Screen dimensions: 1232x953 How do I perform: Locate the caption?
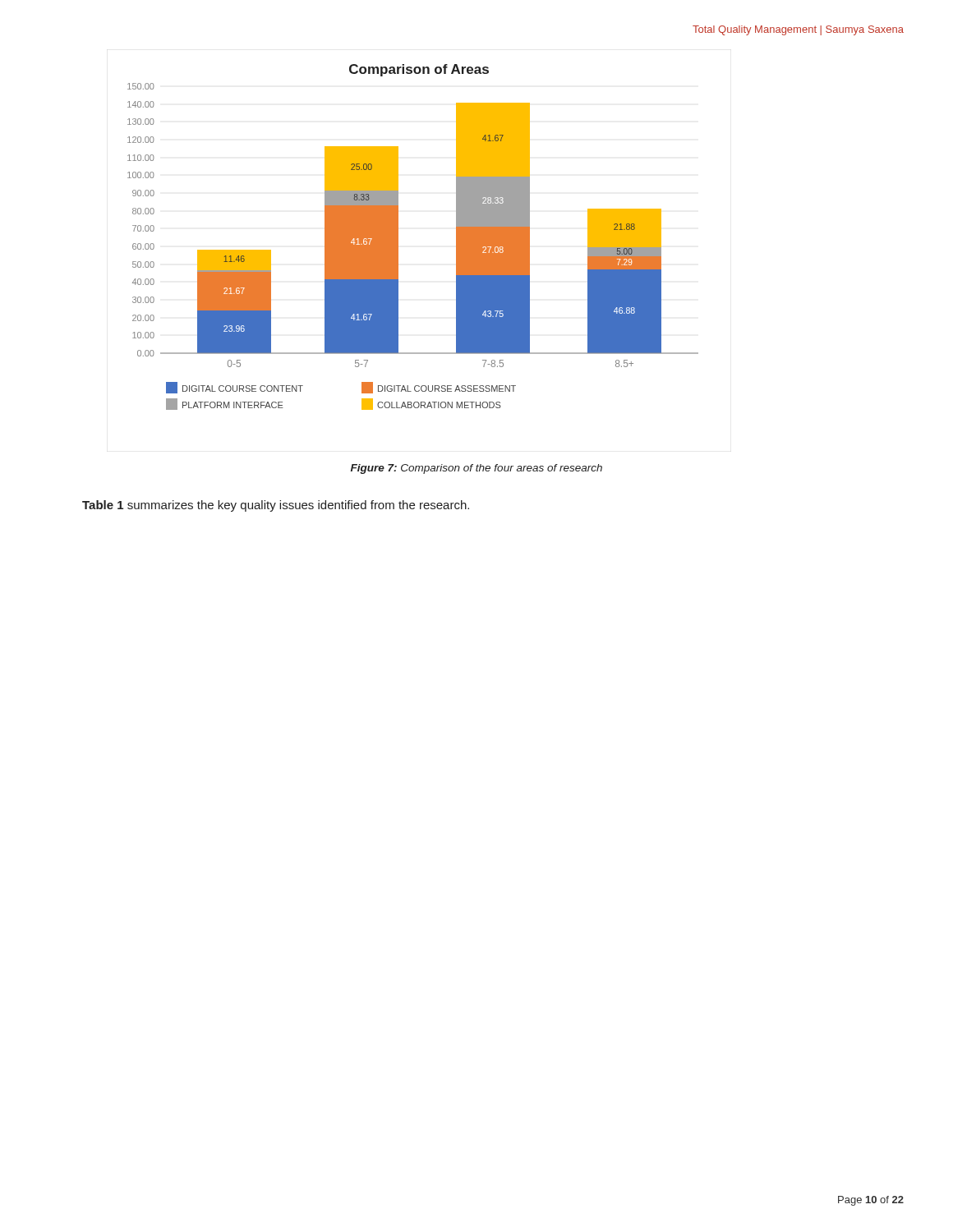click(476, 468)
